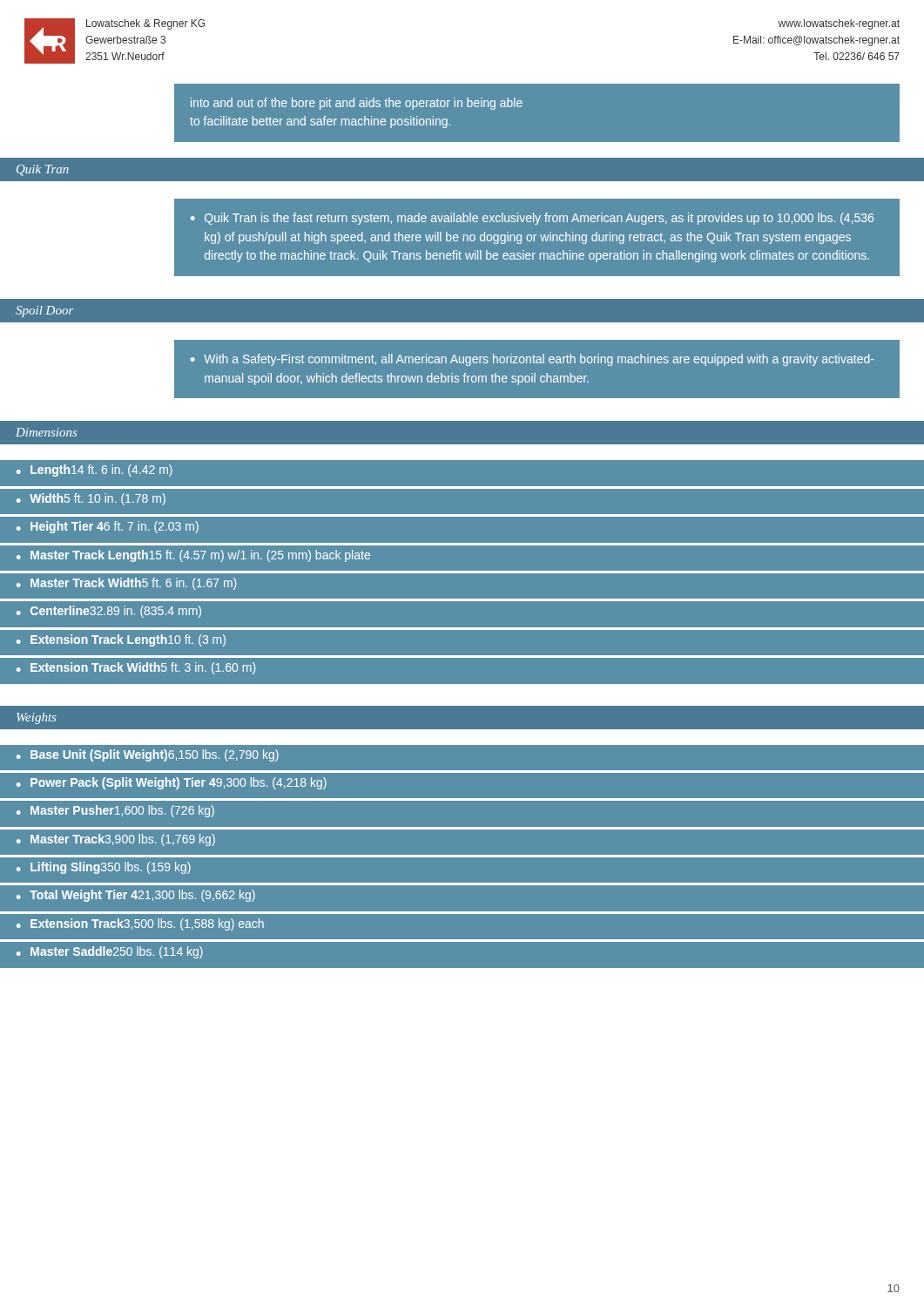Viewport: 924px width, 1307px height.
Task: Find the block on this page that starts "• Power Pack (Split Weight) Tier 49,300 lbs."
Action: 171,786
